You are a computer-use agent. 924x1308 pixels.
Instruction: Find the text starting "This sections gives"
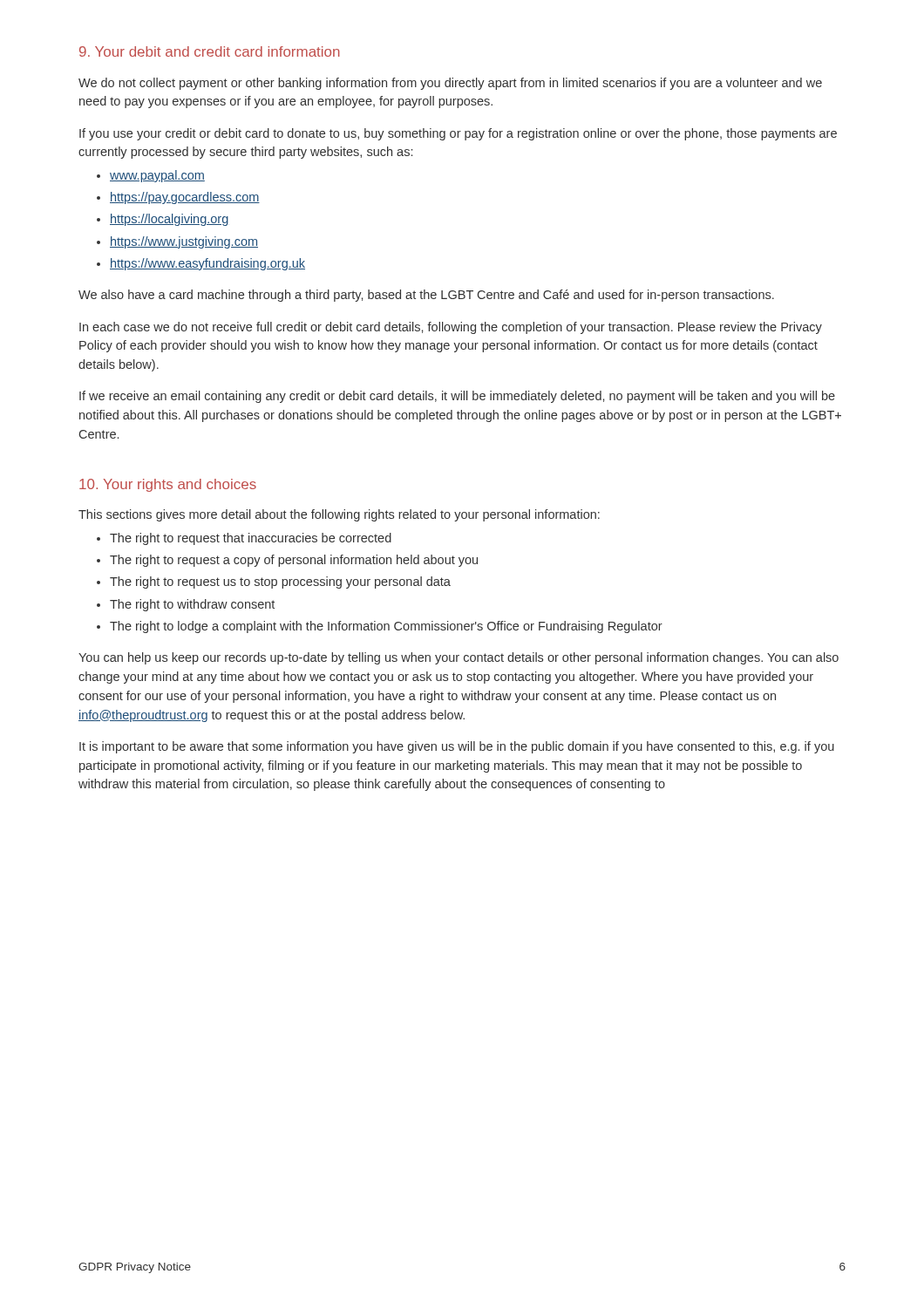coord(462,515)
